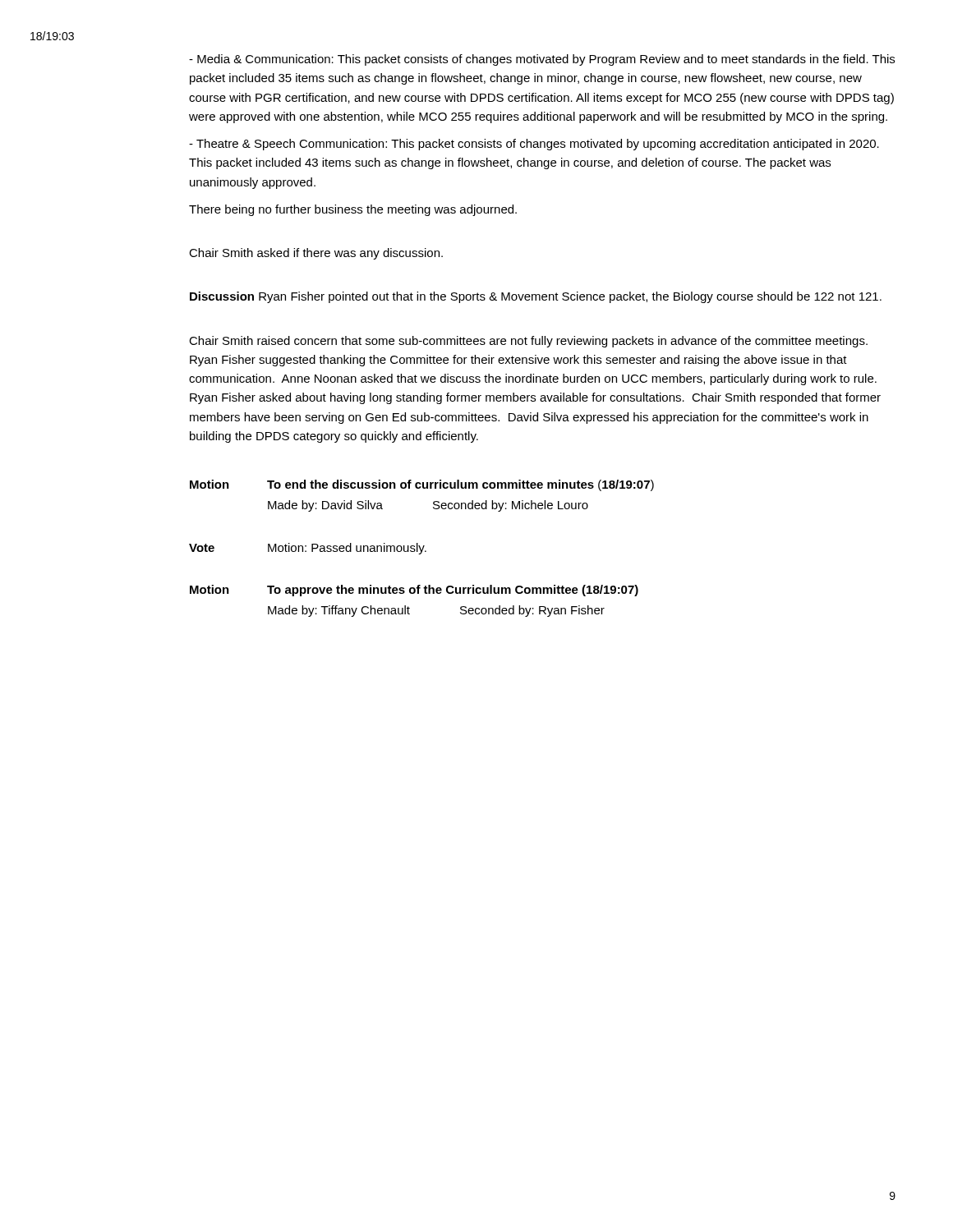The width and height of the screenshot is (953, 1232).
Task: Select the block starting "Motion To approve the minutes of the Curriculum"
Action: (x=542, y=600)
